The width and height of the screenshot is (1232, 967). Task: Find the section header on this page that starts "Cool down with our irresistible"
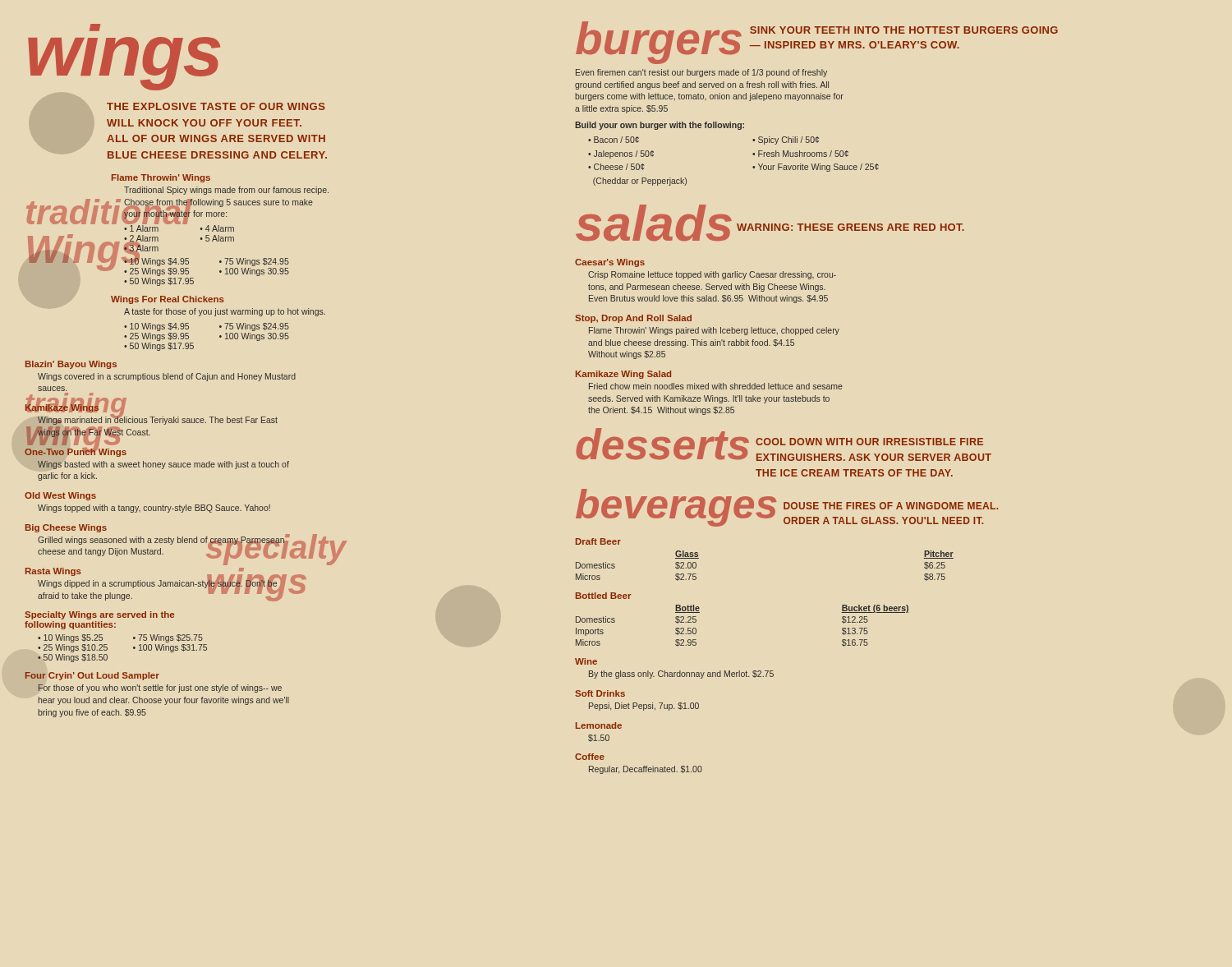pyautogui.click(x=874, y=458)
